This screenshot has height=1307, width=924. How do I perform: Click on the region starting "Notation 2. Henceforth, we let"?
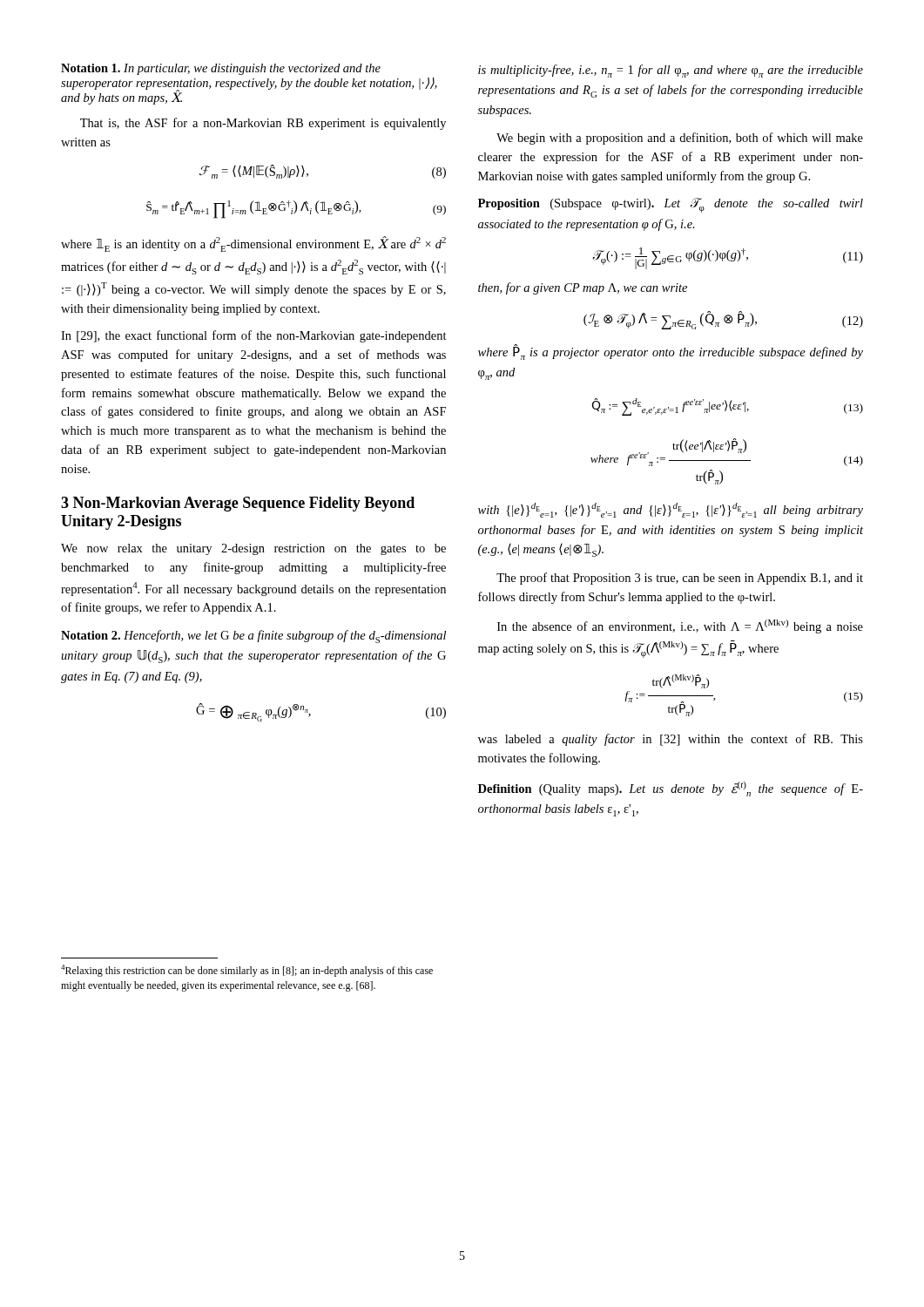[x=254, y=656]
